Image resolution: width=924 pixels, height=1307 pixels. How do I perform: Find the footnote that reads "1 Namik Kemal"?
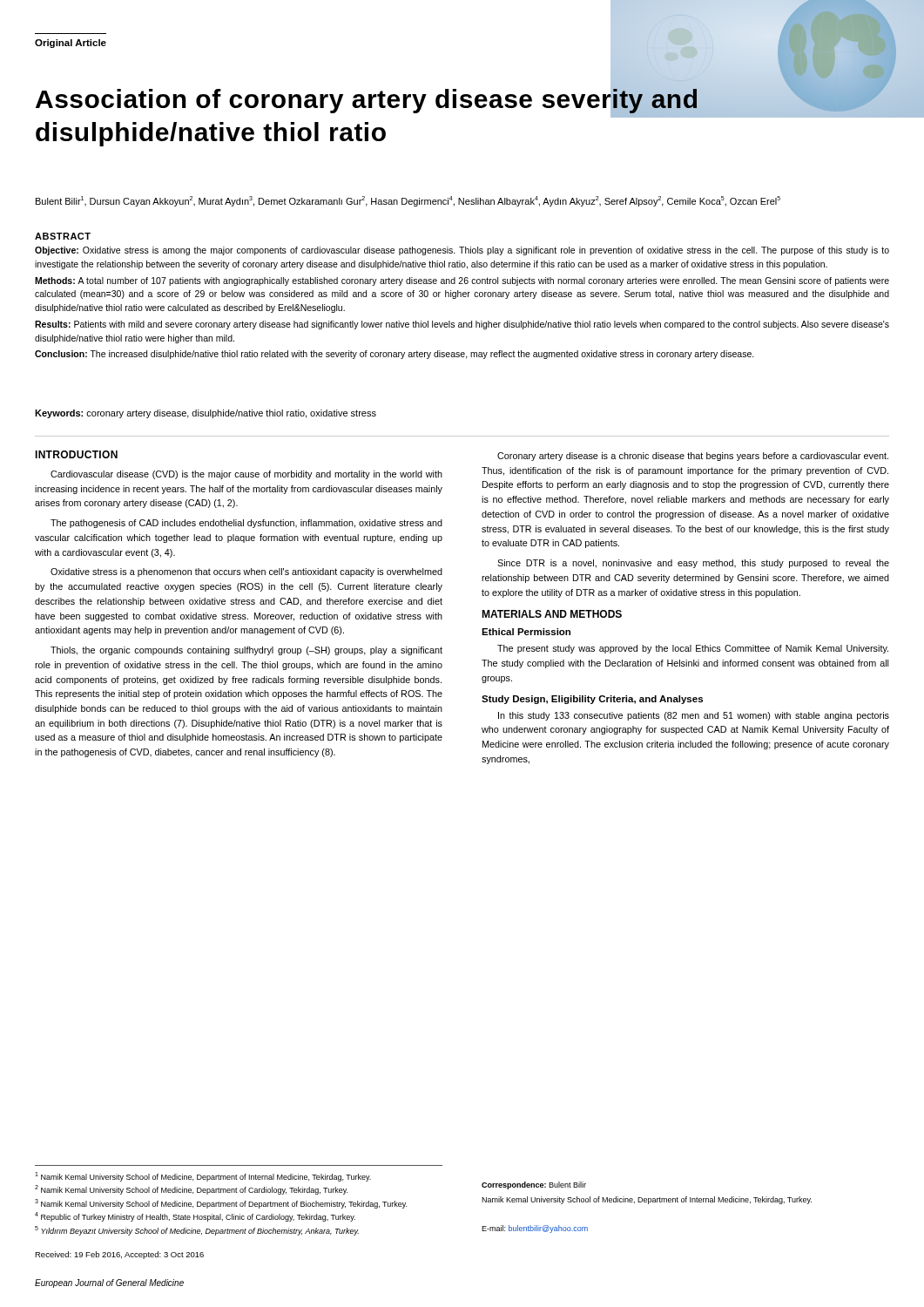[x=239, y=1204]
